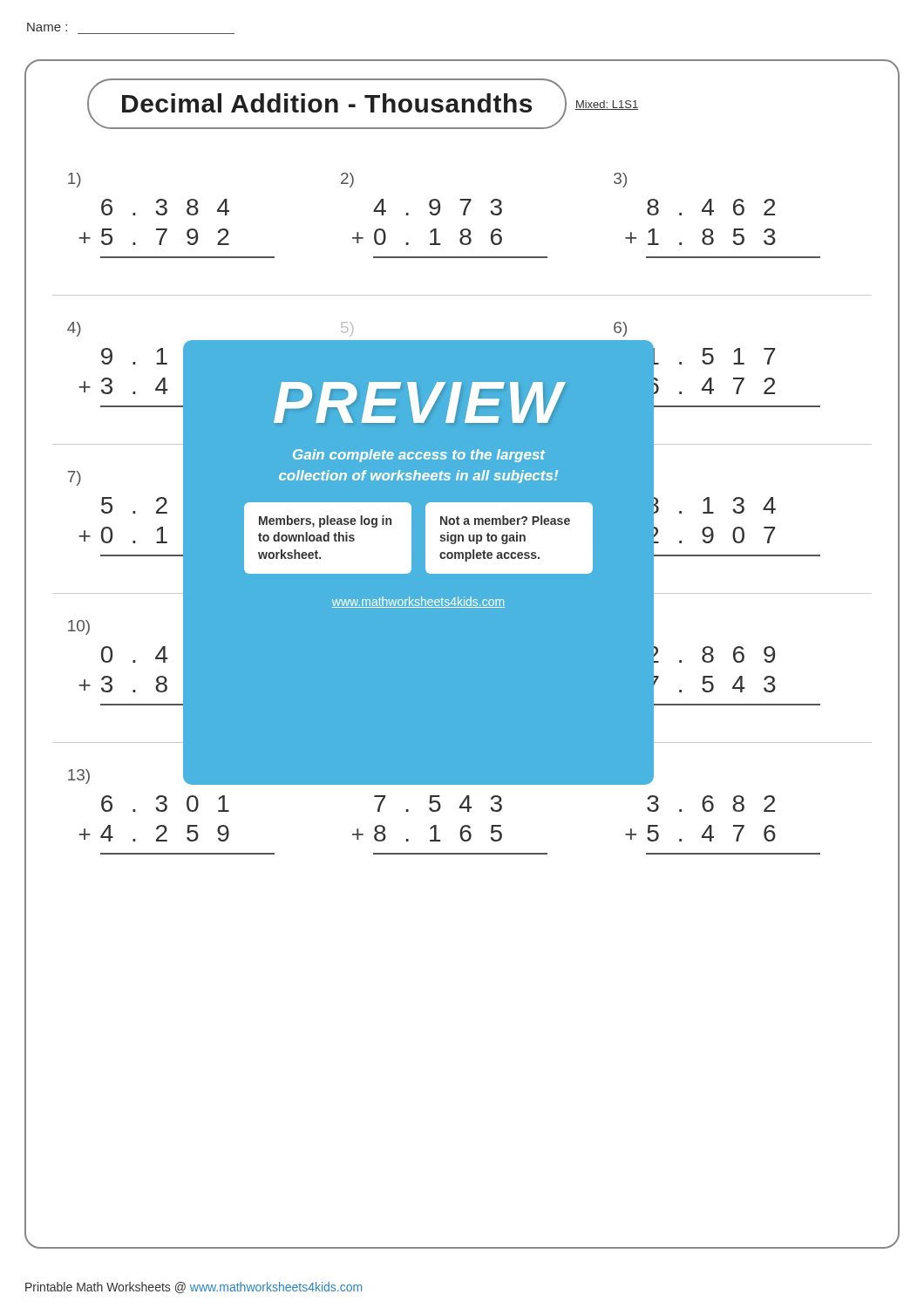
Task: Find the block starting "3) 8 . 4"
Action: click(x=735, y=228)
